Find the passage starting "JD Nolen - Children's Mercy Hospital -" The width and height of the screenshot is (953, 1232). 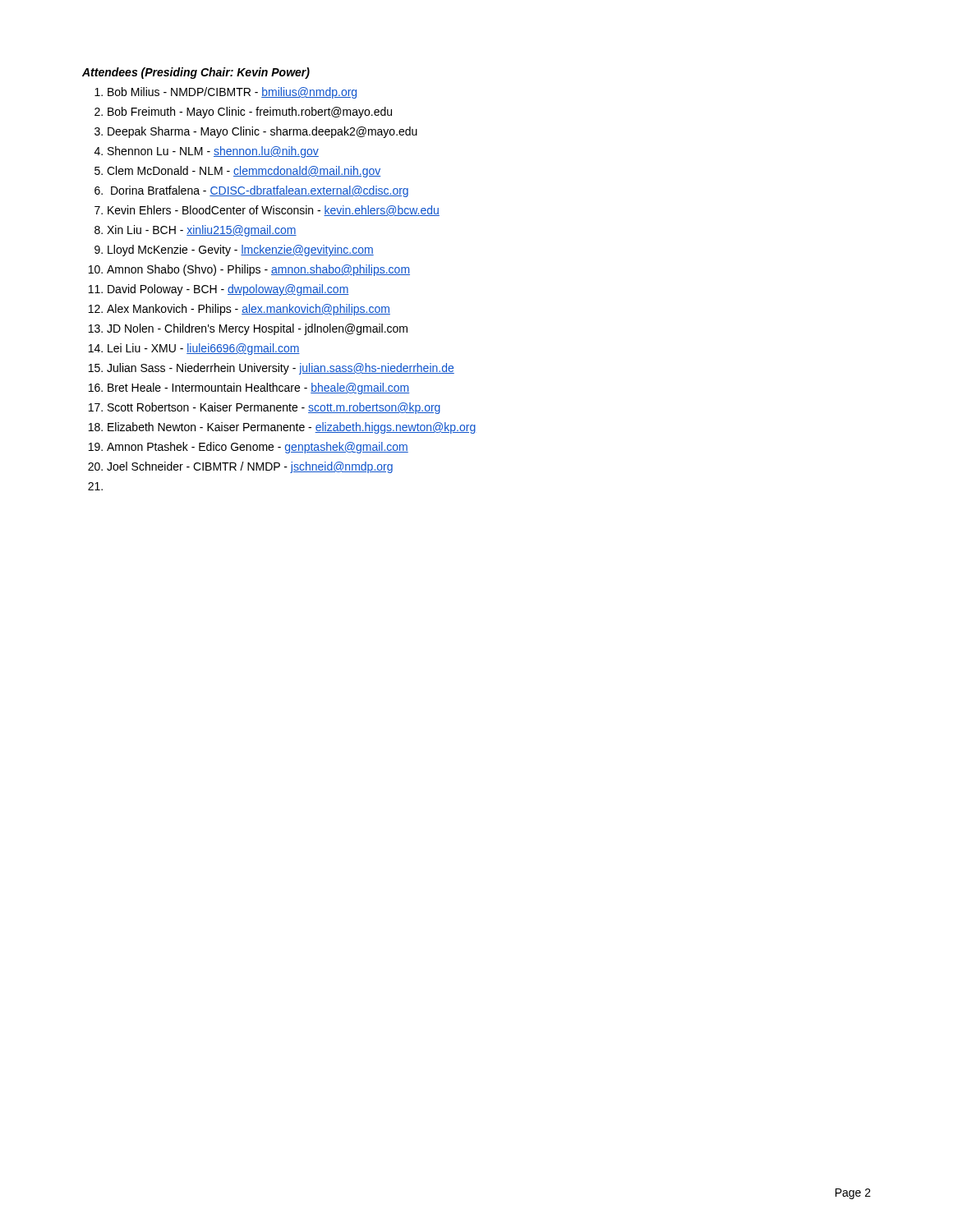[x=257, y=329]
